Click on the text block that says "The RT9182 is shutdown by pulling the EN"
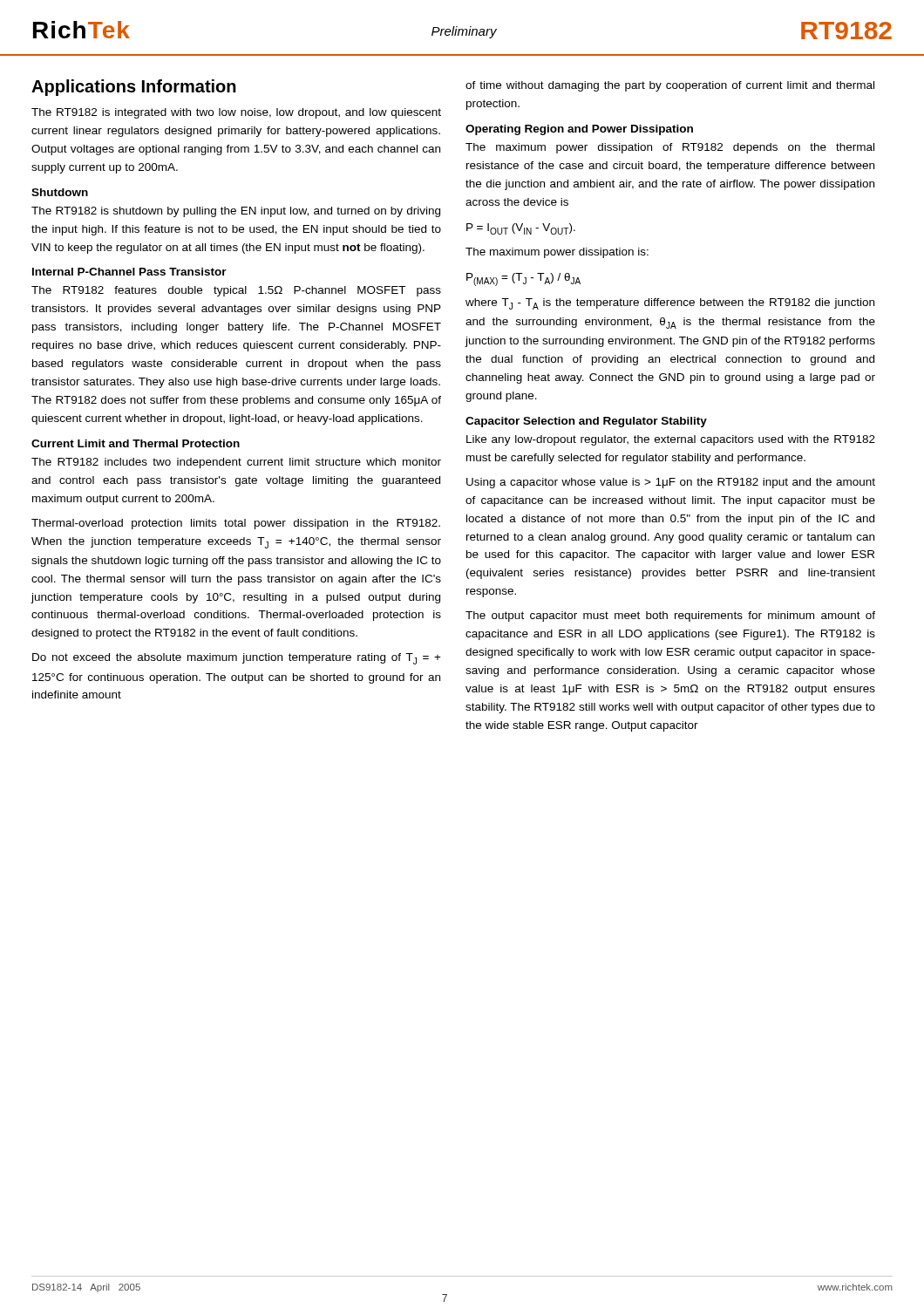The image size is (924, 1308). point(236,229)
